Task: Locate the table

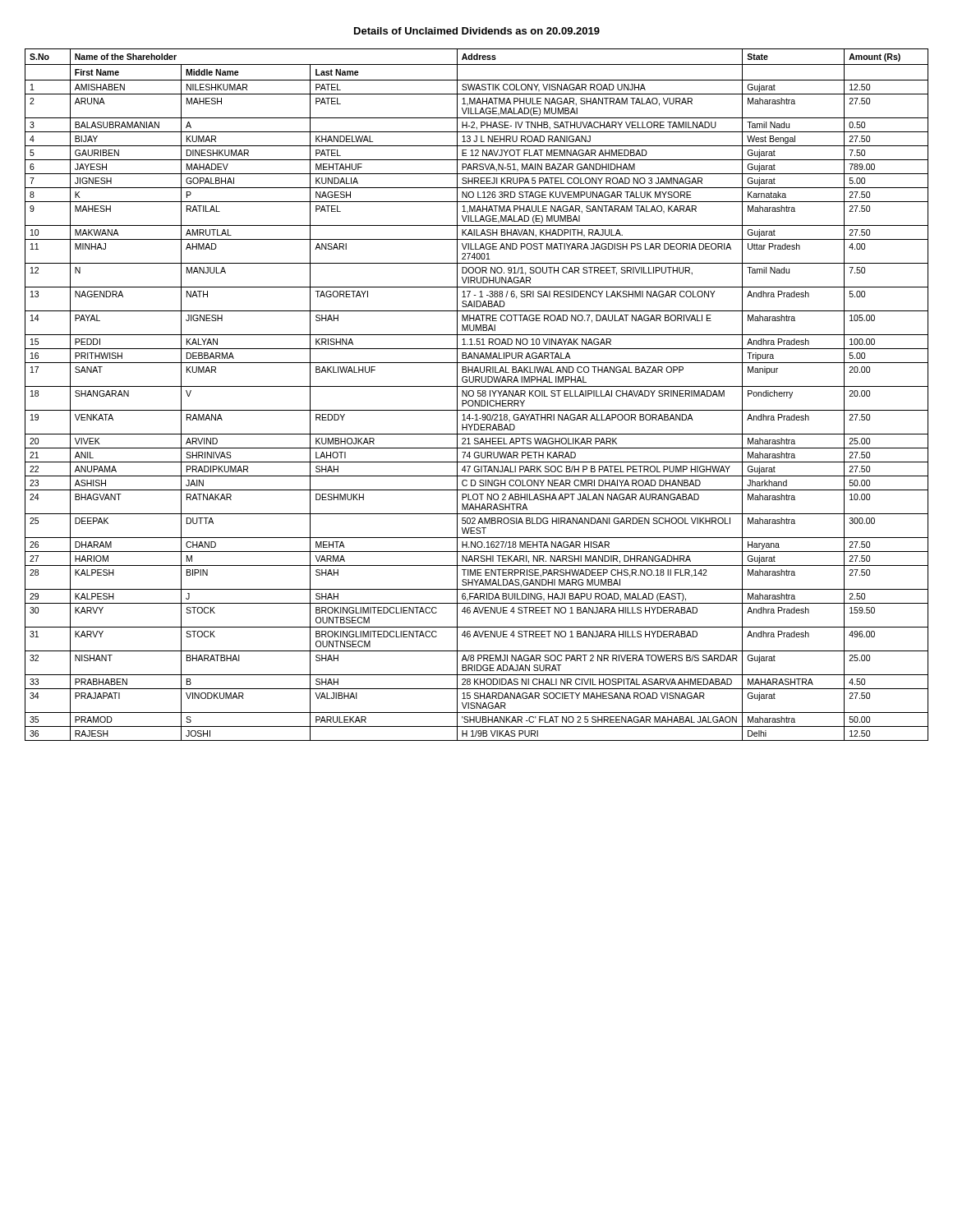Action: point(476,395)
